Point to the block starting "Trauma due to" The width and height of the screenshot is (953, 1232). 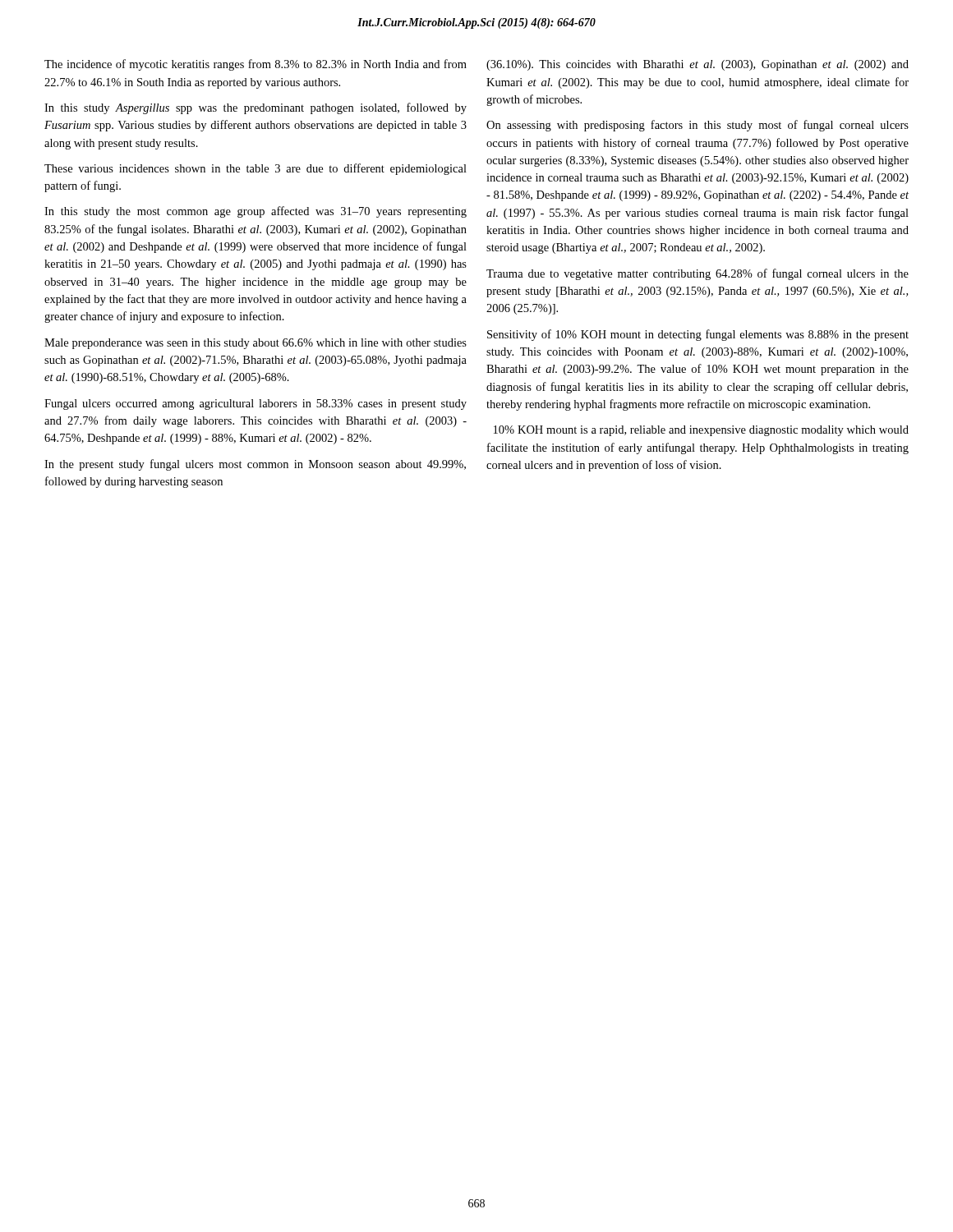click(x=697, y=291)
